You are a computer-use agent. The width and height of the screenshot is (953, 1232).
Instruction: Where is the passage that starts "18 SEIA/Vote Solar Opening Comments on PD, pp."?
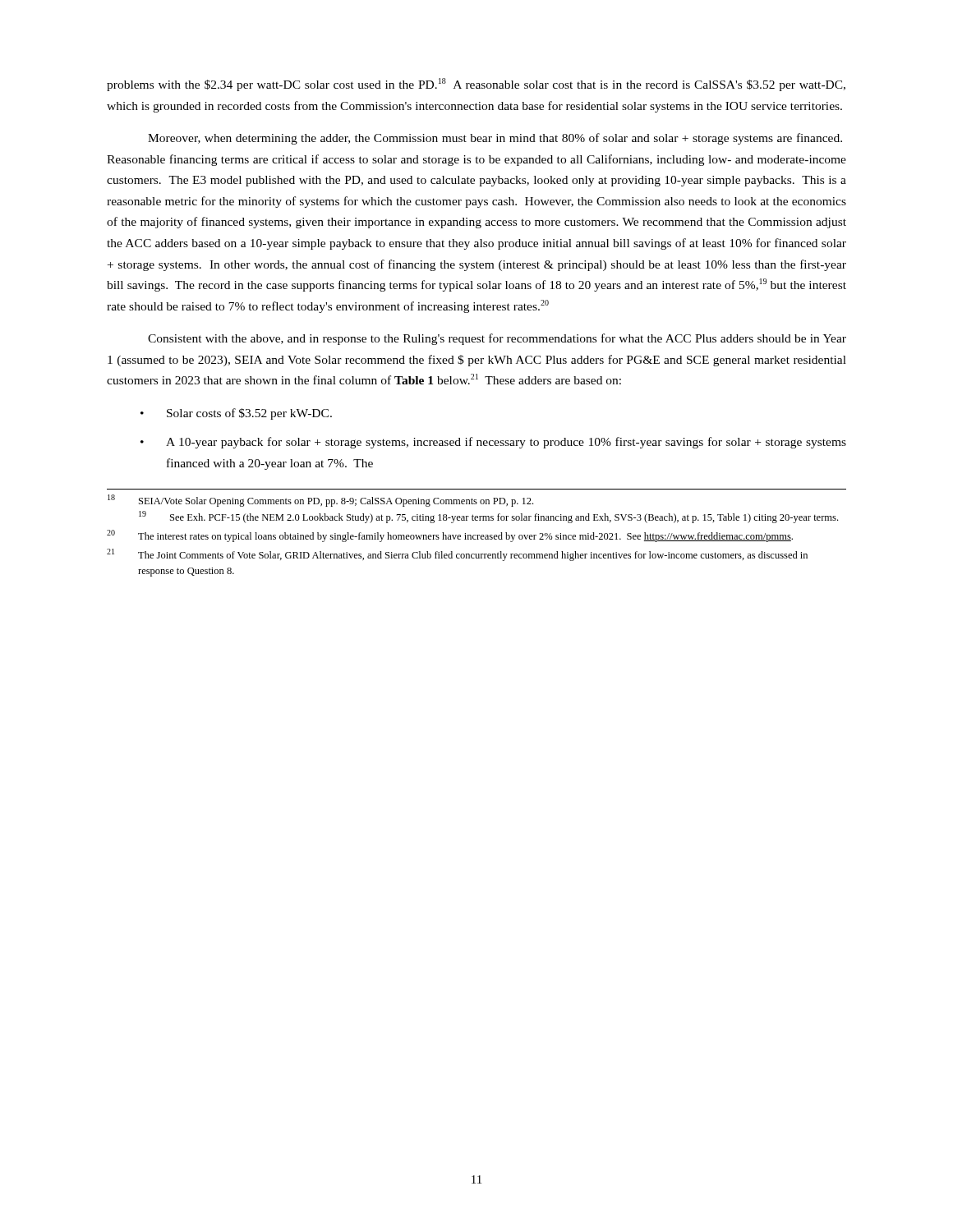pos(476,501)
